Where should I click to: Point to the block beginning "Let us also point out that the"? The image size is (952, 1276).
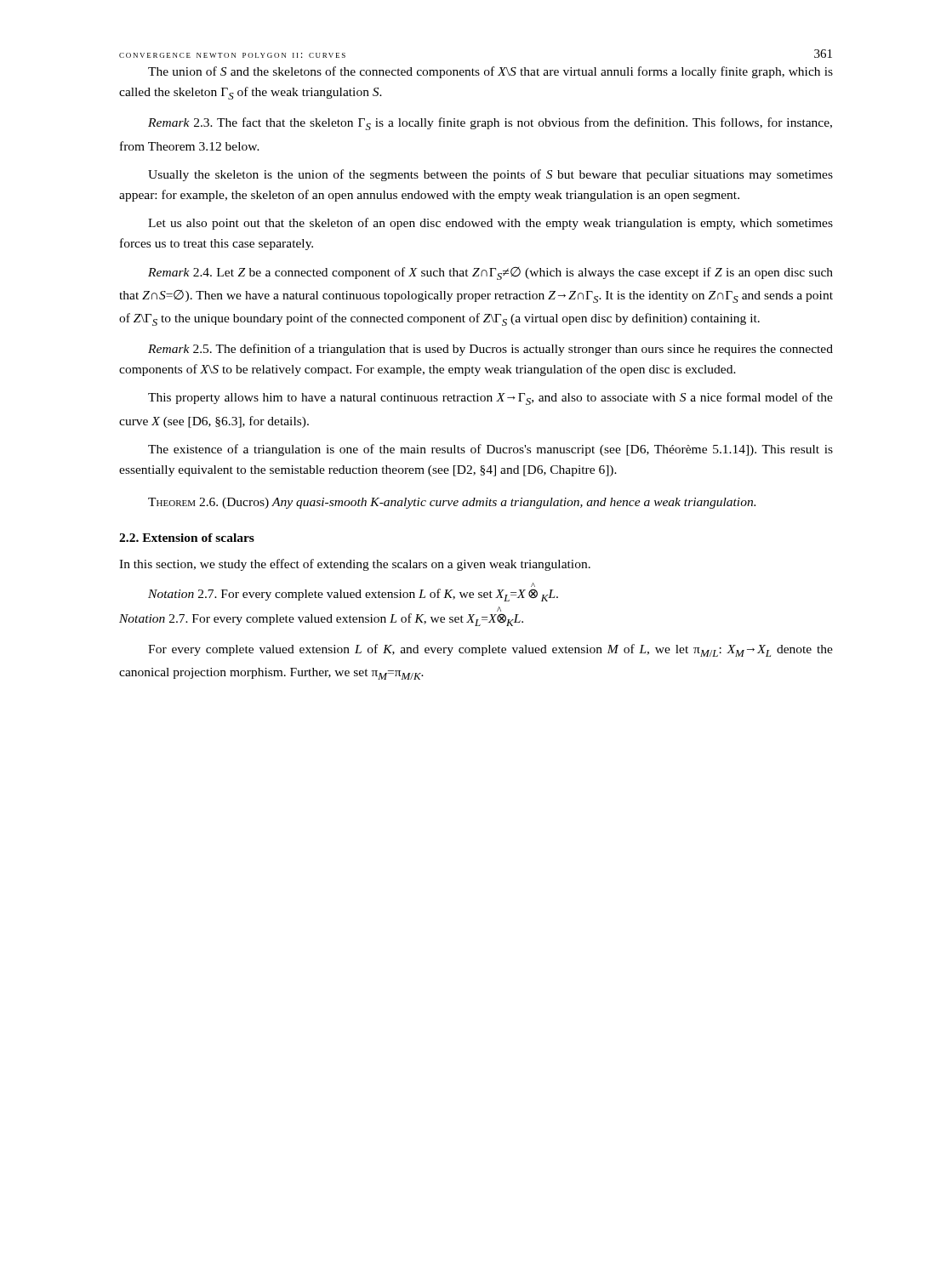pyautogui.click(x=476, y=233)
